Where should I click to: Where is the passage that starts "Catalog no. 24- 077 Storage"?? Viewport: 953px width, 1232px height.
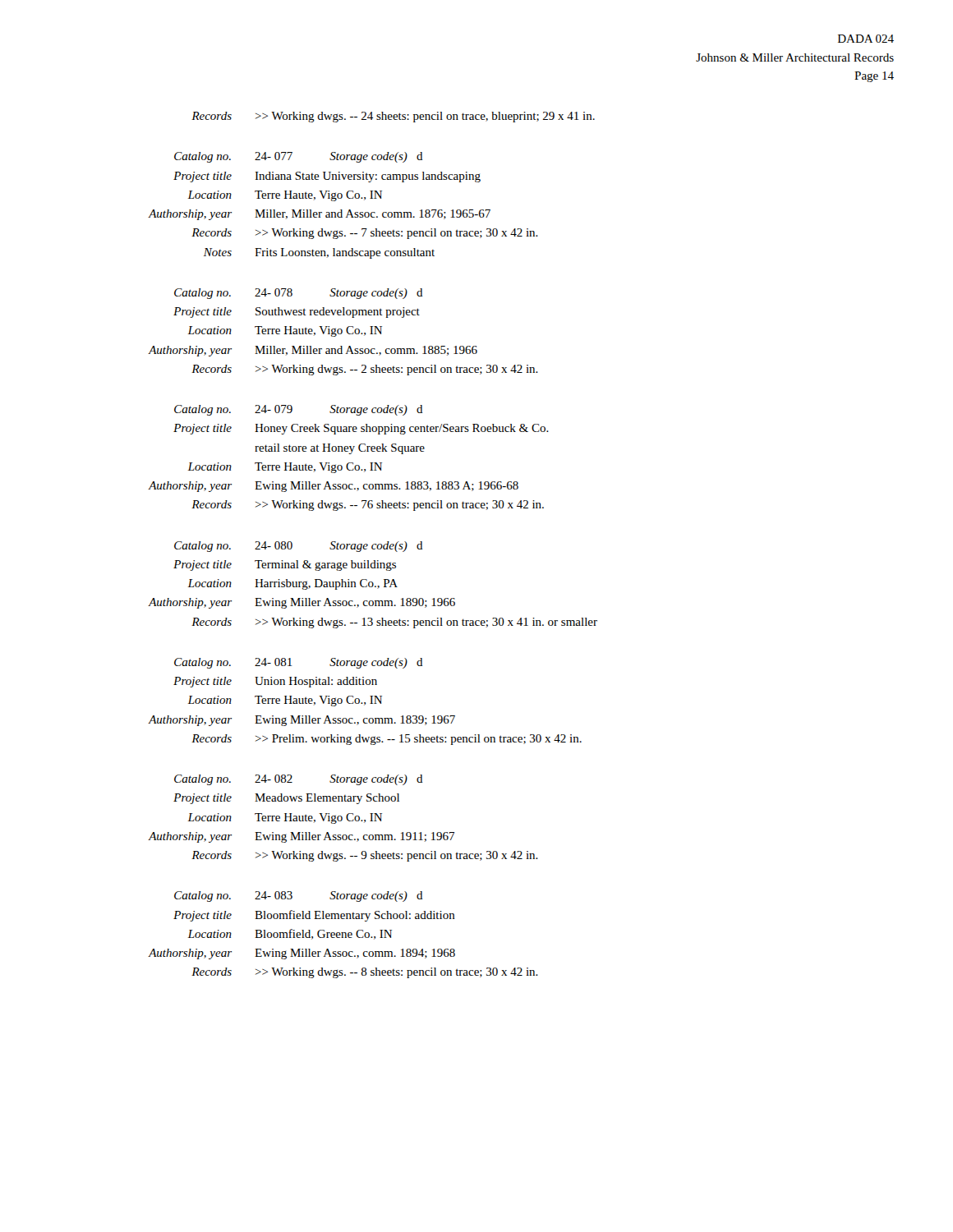click(x=476, y=205)
